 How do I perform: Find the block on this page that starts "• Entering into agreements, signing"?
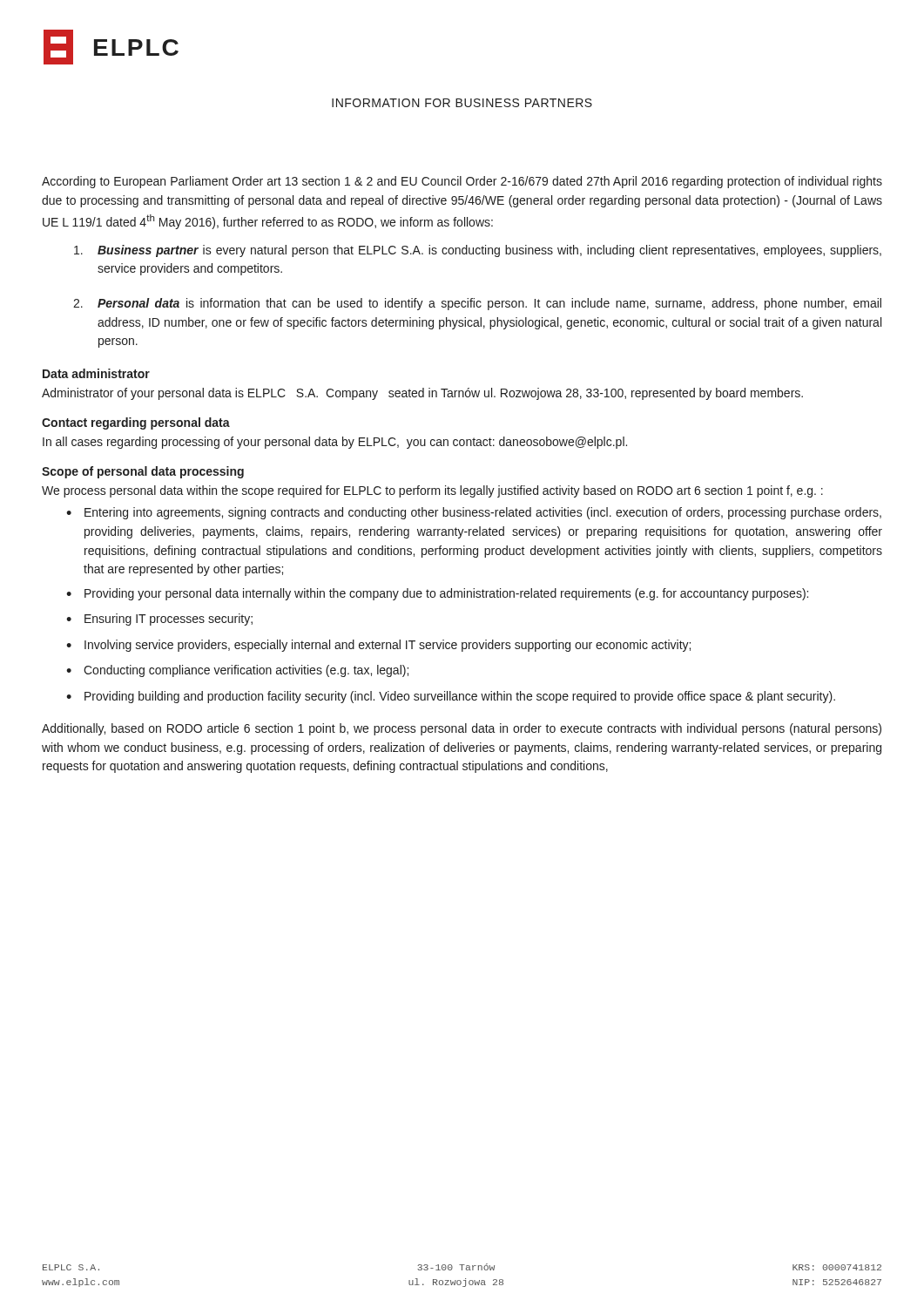pos(474,542)
